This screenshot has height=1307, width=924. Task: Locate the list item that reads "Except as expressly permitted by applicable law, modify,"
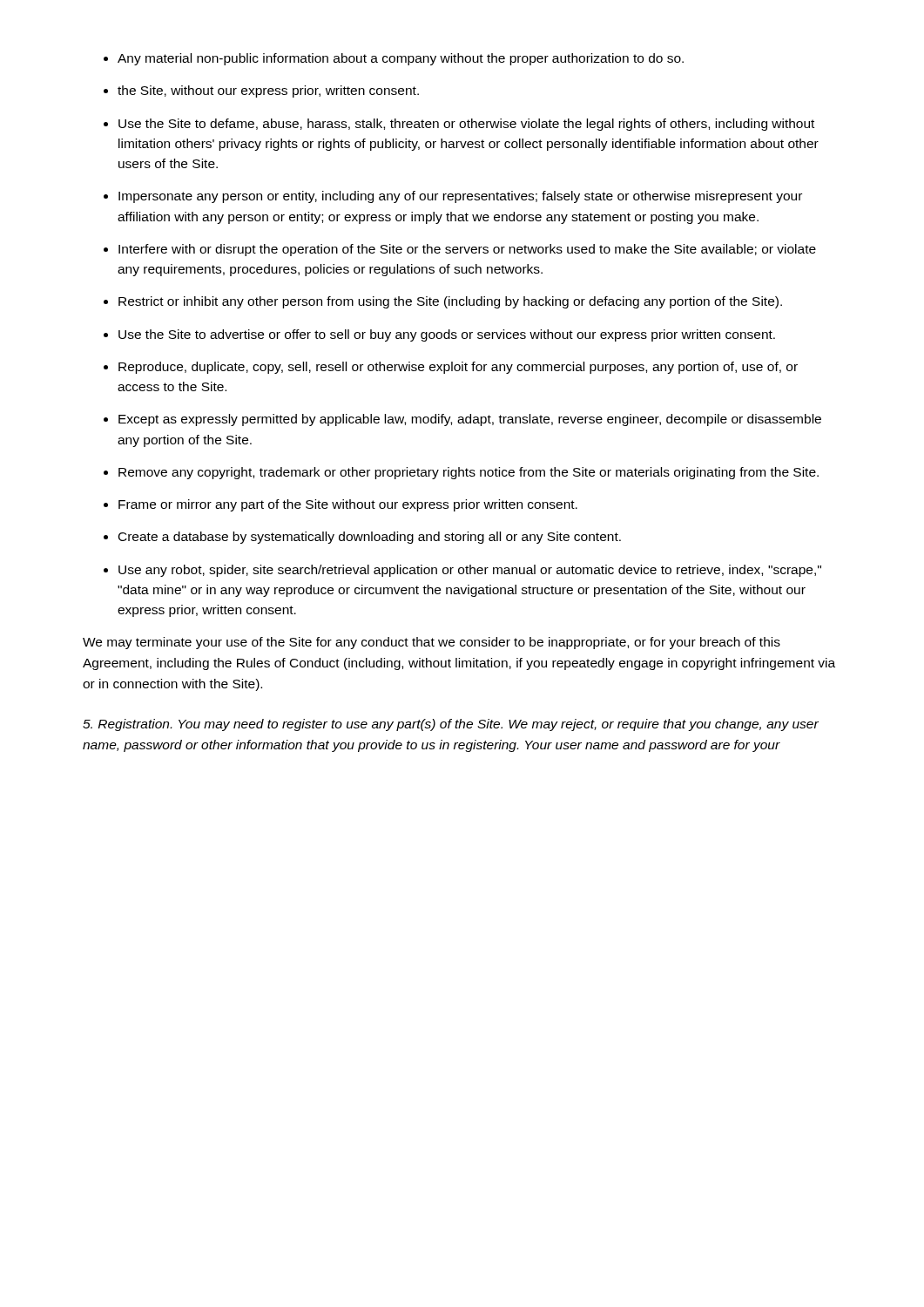(470, 429)
